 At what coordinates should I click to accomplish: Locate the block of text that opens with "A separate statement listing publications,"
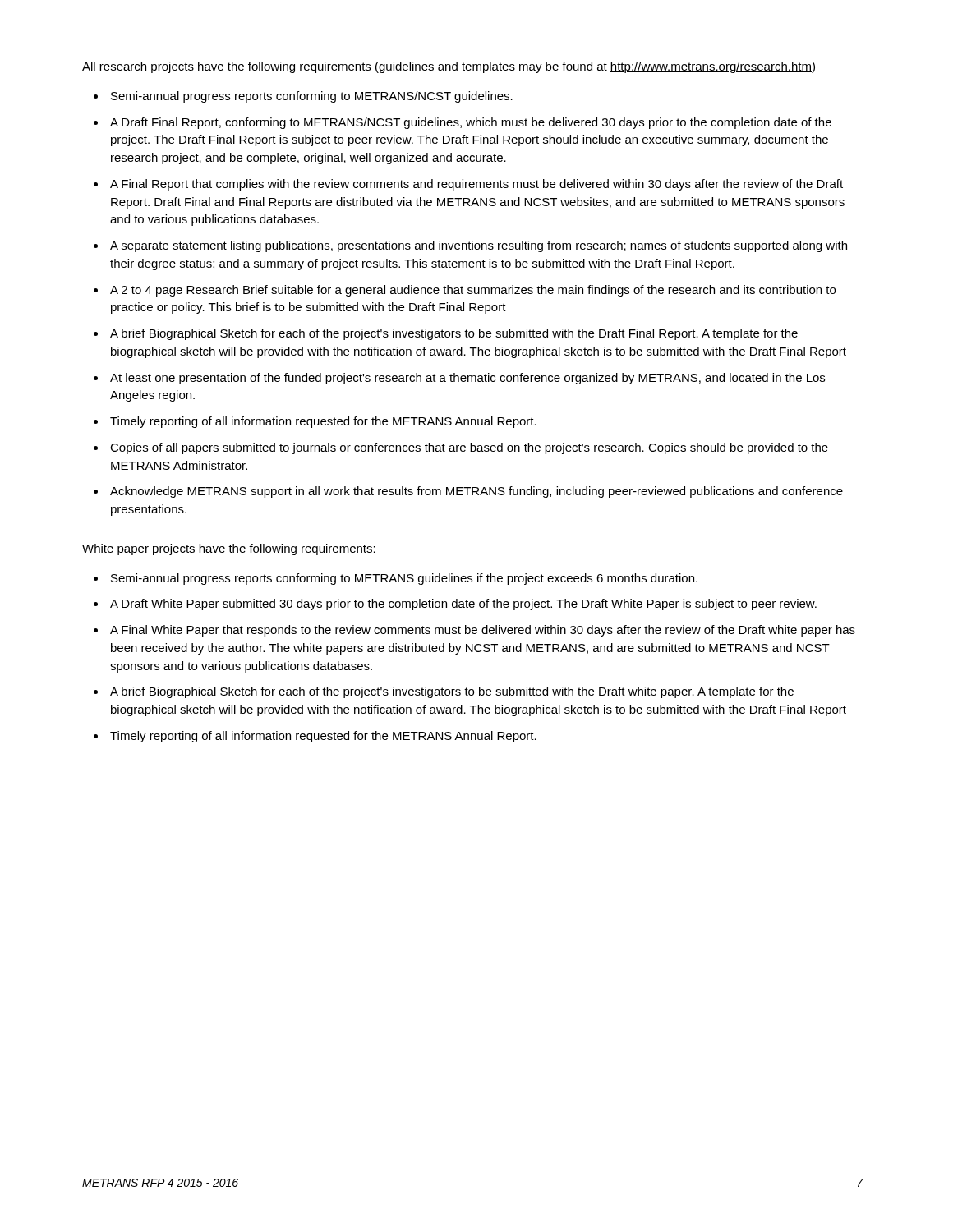coord(479,254)
